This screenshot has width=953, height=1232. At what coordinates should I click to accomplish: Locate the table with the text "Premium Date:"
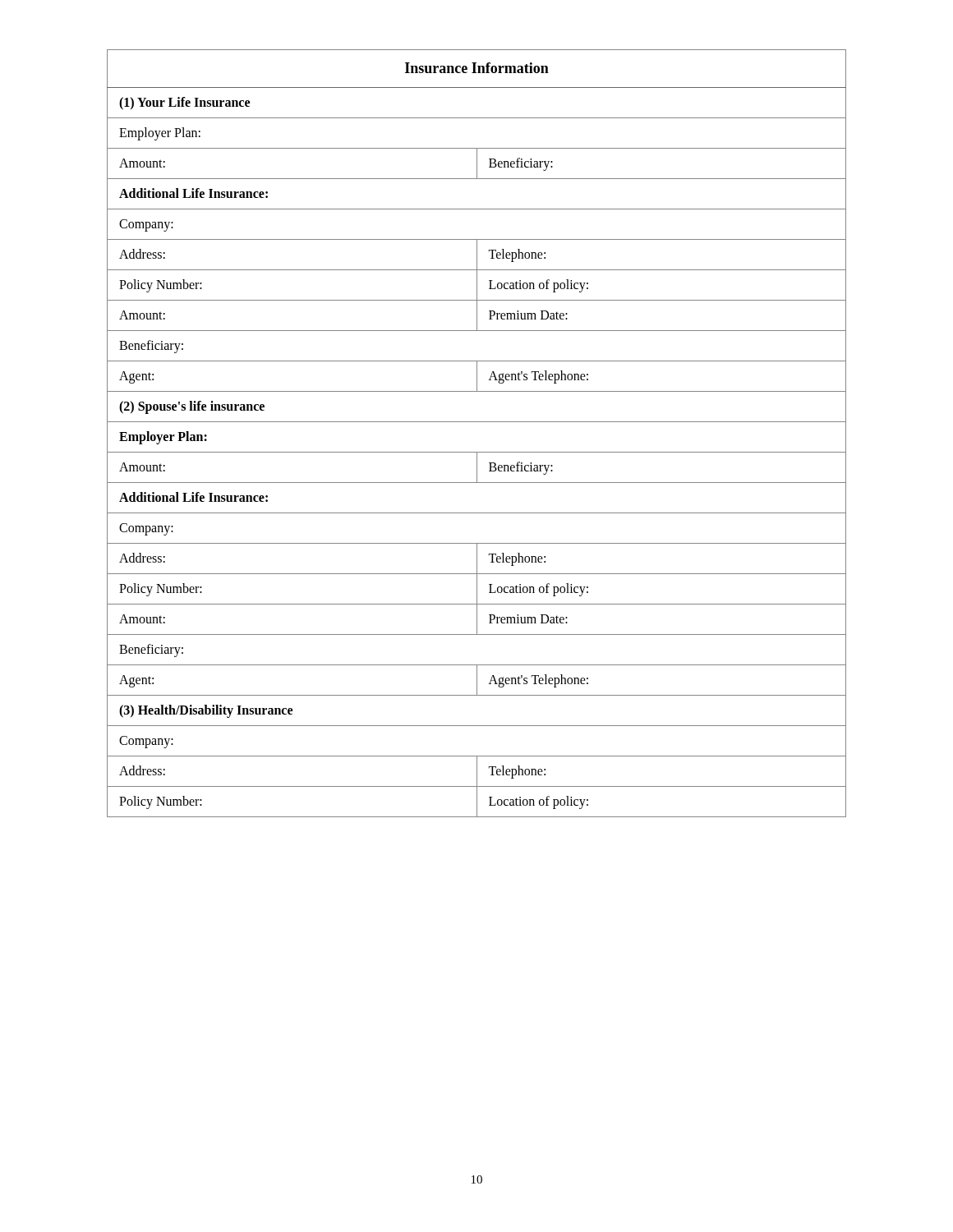coord(476,433)
